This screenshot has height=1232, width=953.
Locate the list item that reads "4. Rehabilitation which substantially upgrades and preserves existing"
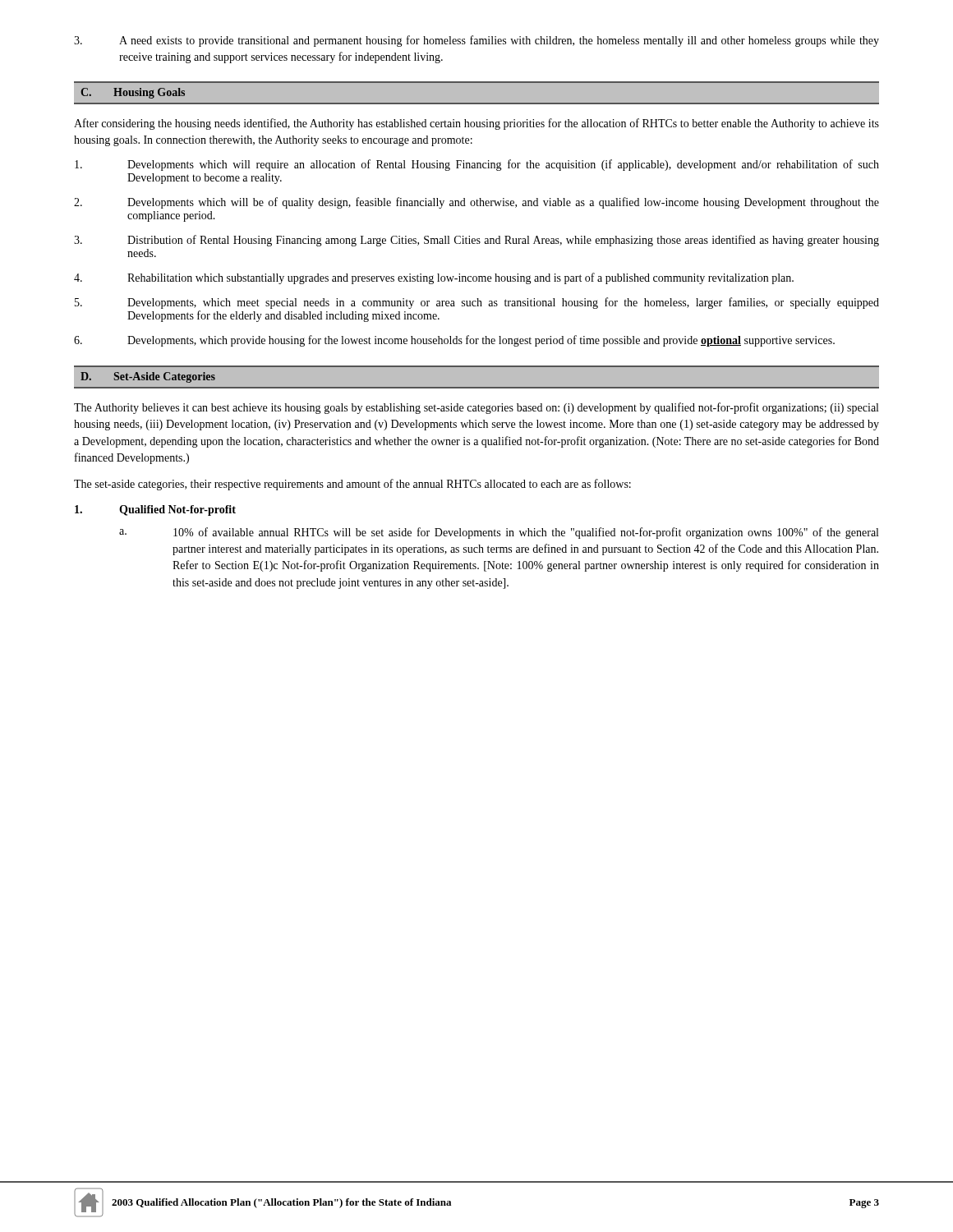[476, 279]
